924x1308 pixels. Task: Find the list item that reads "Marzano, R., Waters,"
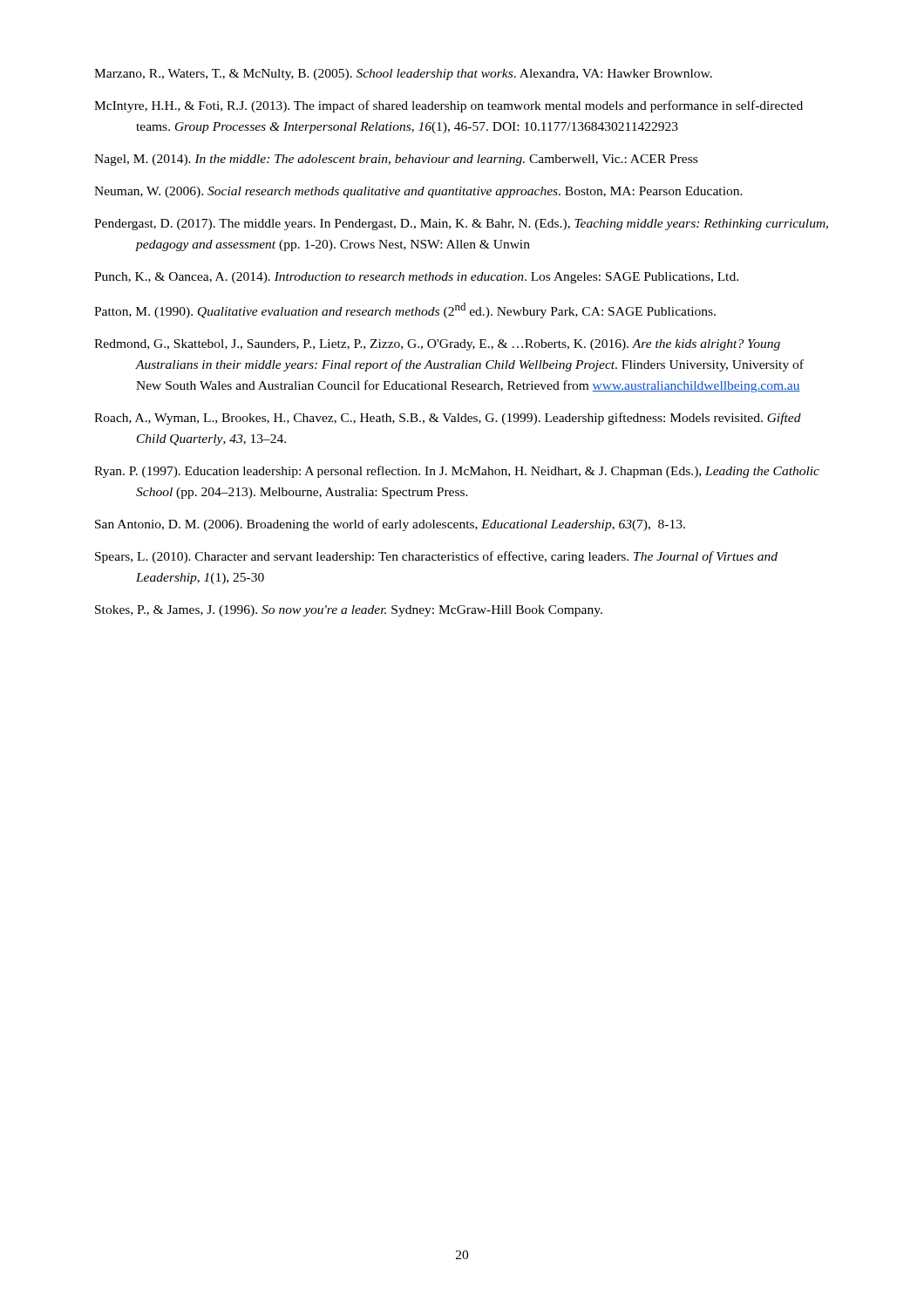[x=403, y=73]
